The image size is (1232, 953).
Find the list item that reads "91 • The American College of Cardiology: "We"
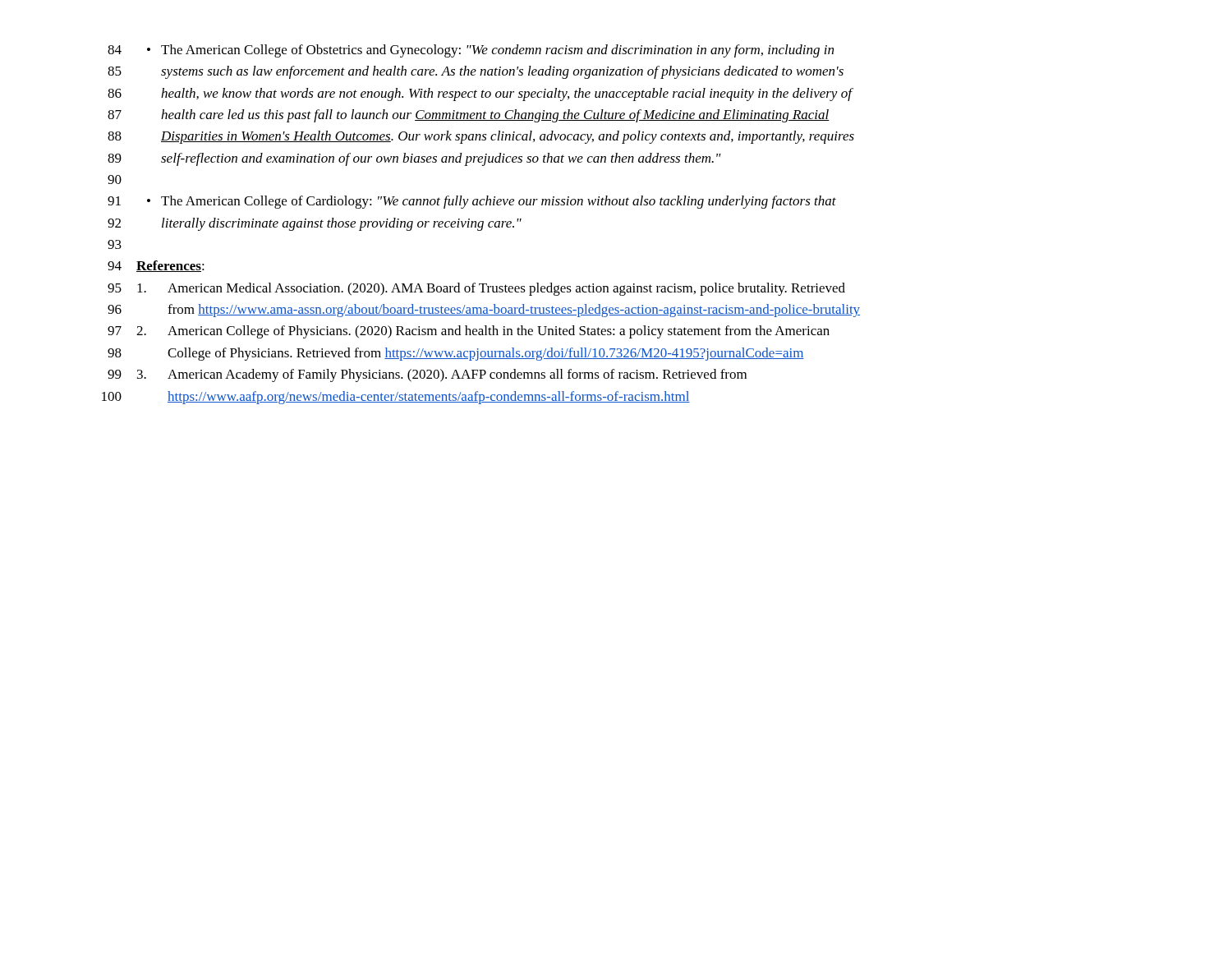point(616,202)
